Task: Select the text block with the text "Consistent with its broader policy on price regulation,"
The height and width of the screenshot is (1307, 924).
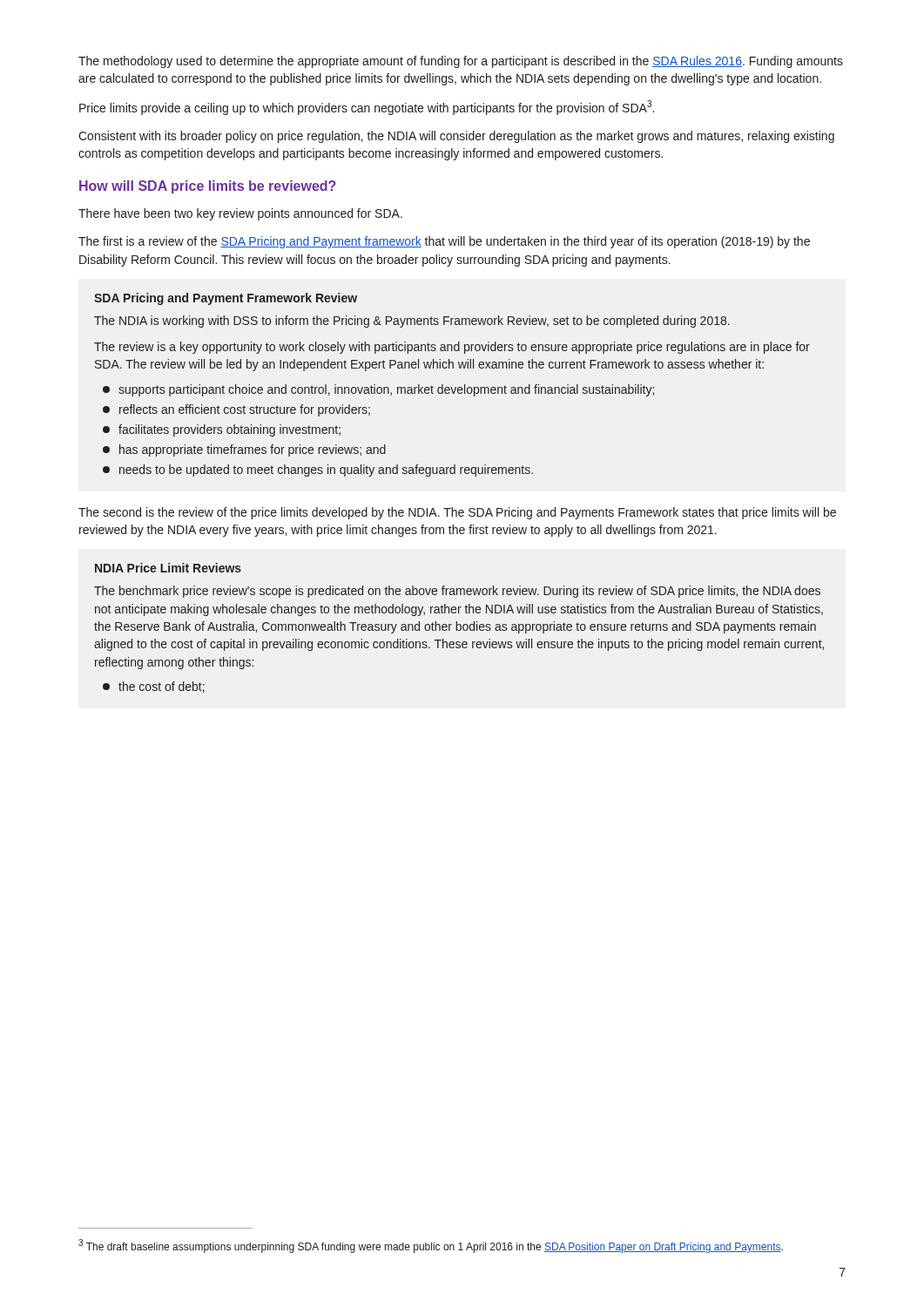Action: click(462, 144)
